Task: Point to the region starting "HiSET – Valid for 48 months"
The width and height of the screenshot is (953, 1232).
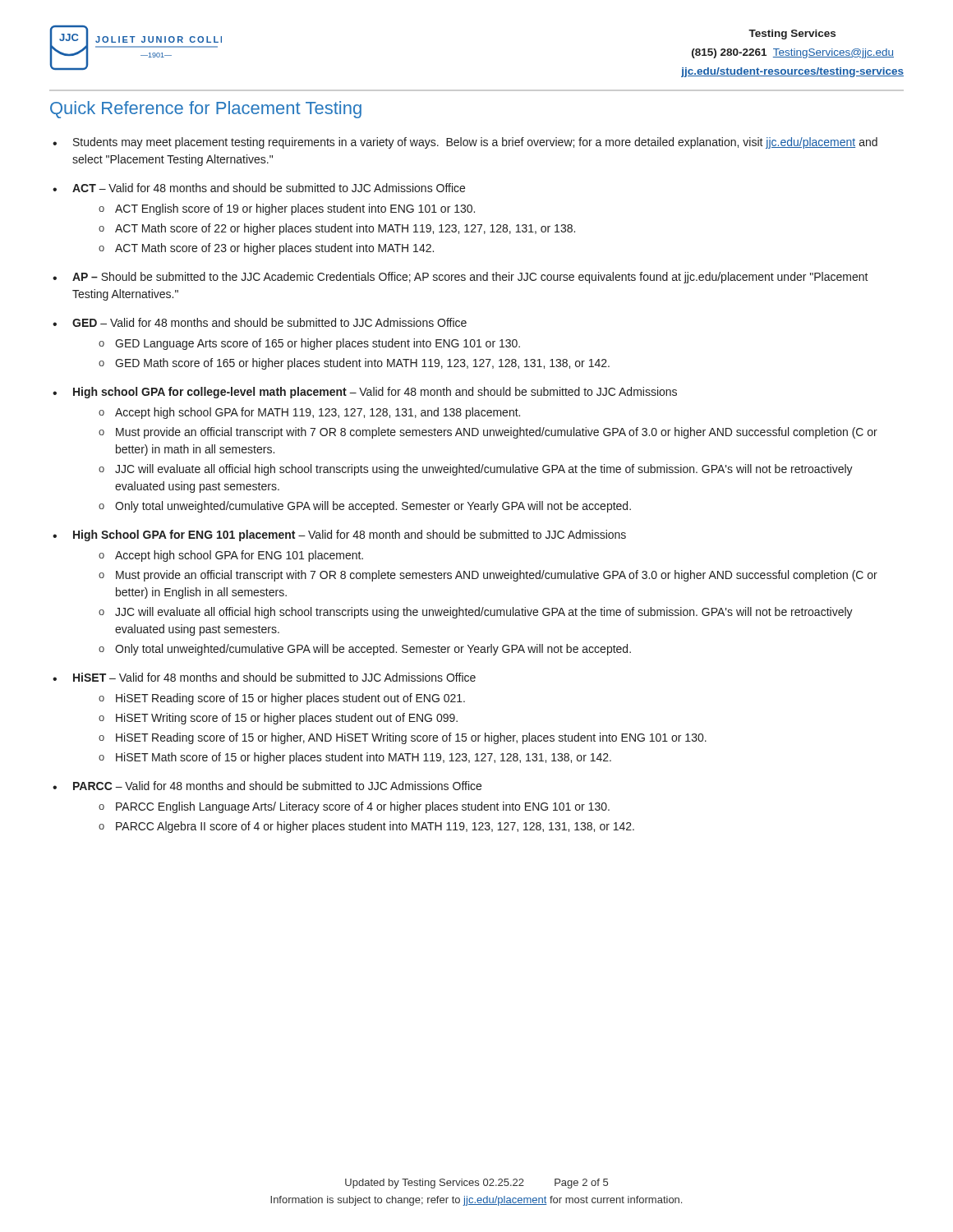Action: [x=274, y=677]
